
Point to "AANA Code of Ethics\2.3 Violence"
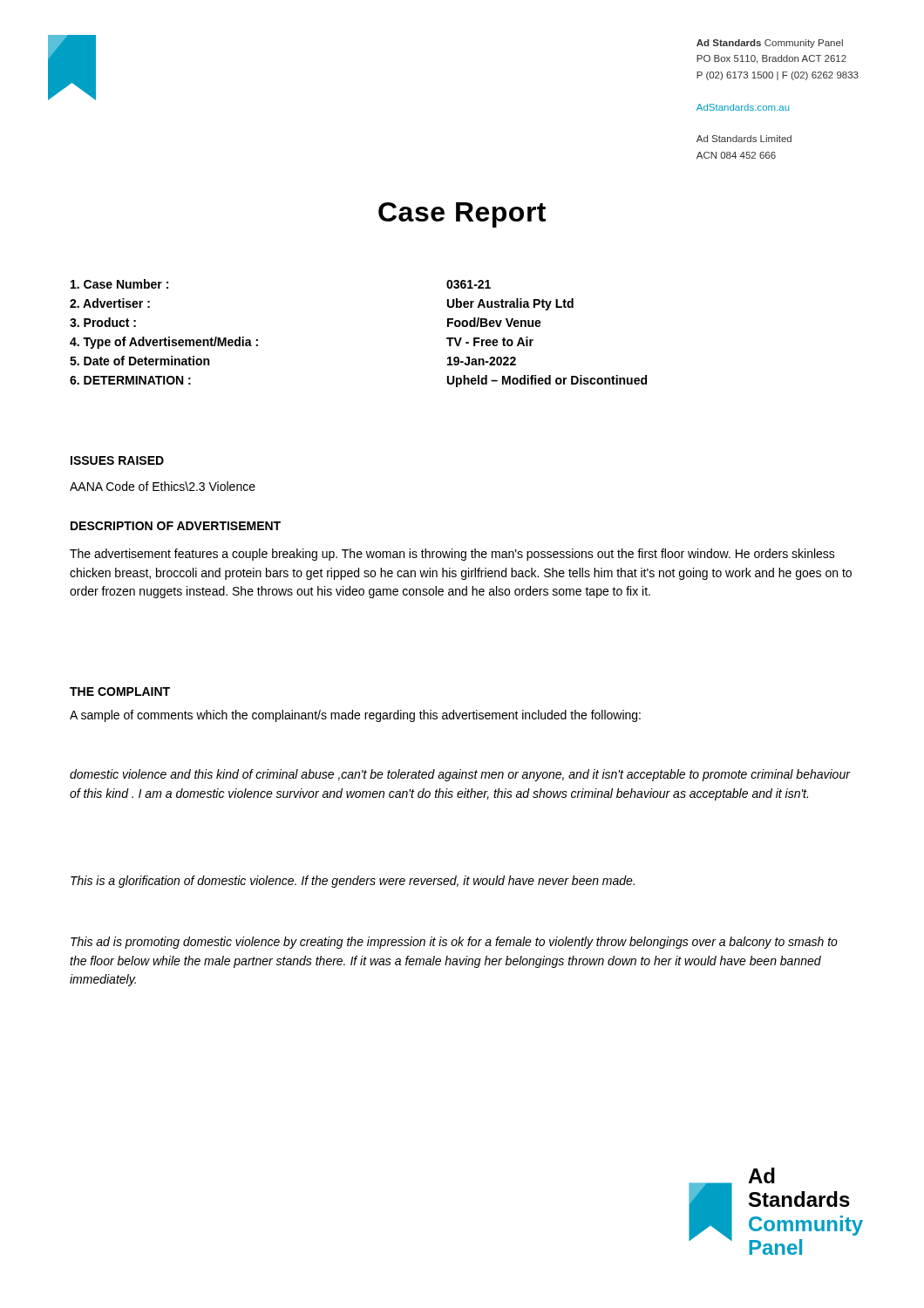(163, 487)
